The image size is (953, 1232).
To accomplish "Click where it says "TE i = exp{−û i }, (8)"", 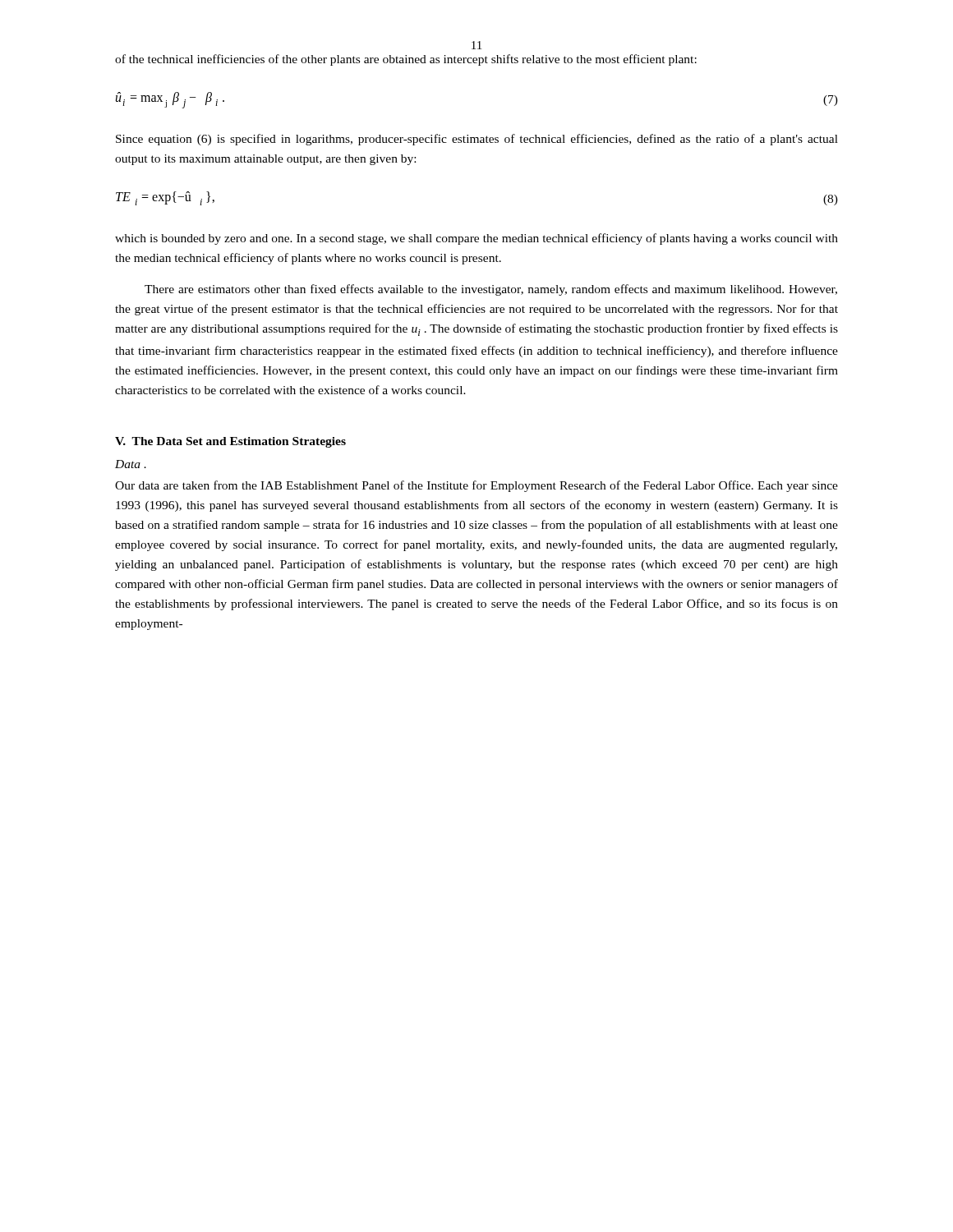I will click(161, 198).
